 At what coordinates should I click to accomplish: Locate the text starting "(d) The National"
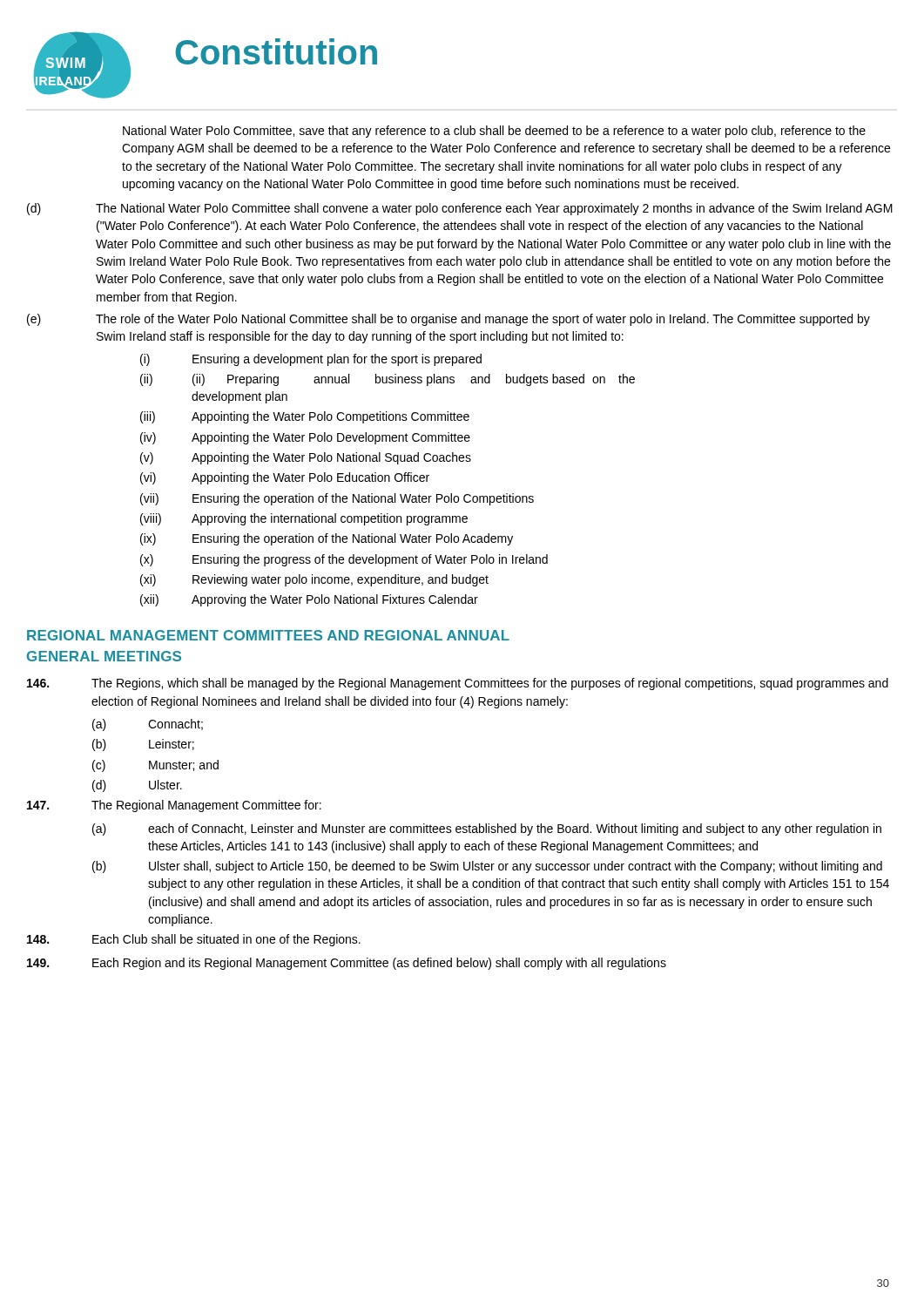462,253
